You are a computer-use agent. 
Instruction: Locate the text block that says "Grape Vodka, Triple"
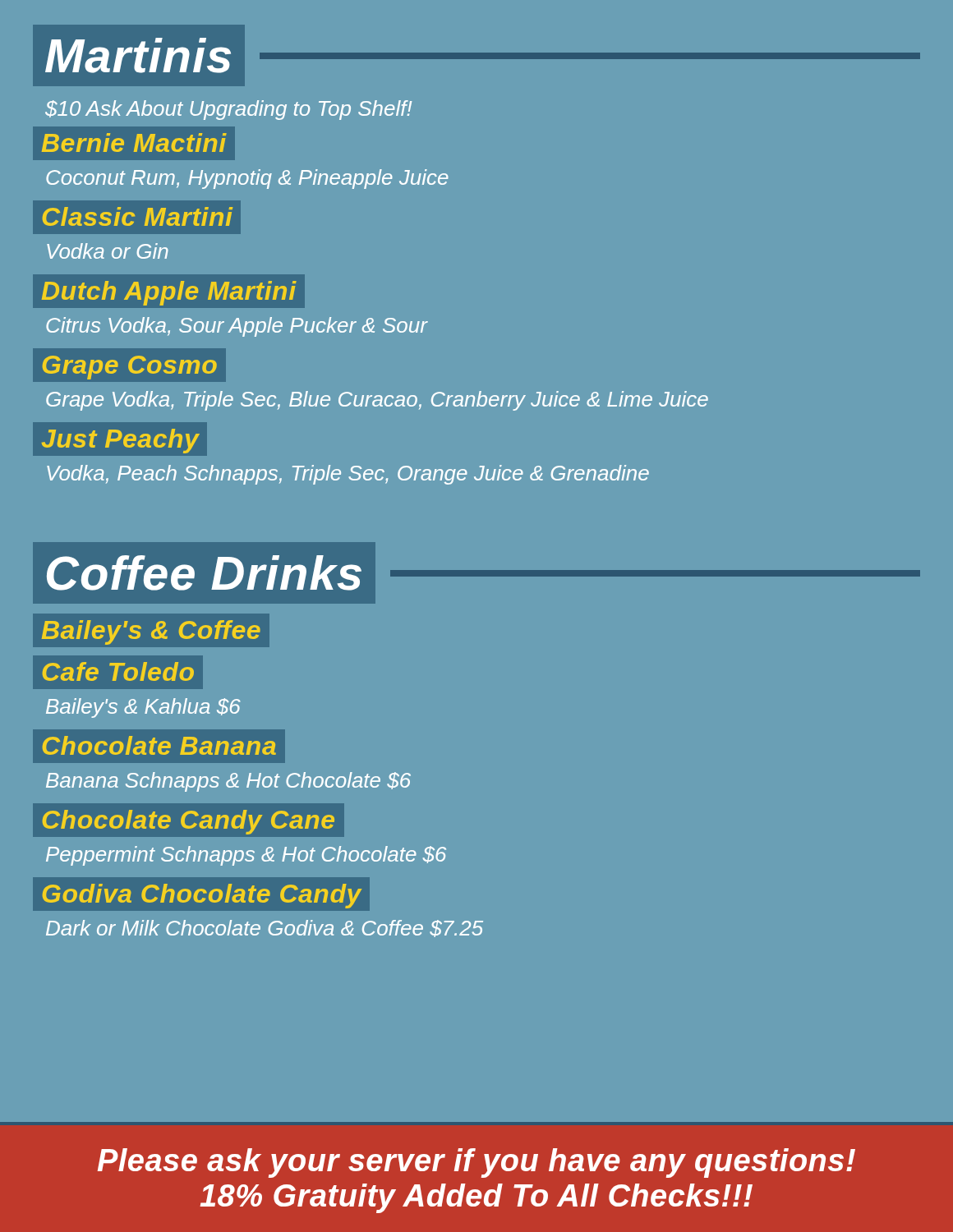[377, 399]
